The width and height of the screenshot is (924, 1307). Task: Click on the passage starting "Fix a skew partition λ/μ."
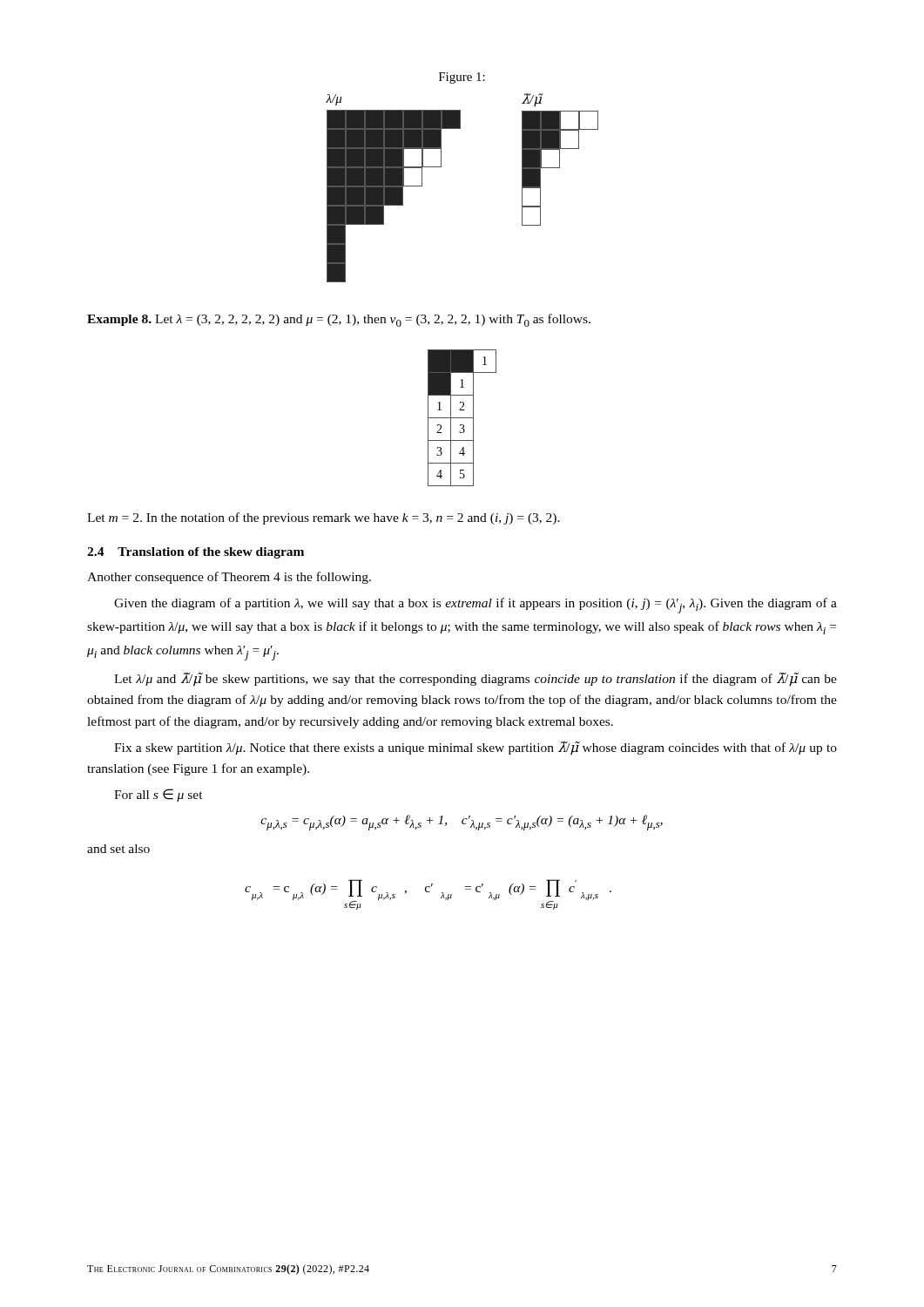[x=462, y=757]
